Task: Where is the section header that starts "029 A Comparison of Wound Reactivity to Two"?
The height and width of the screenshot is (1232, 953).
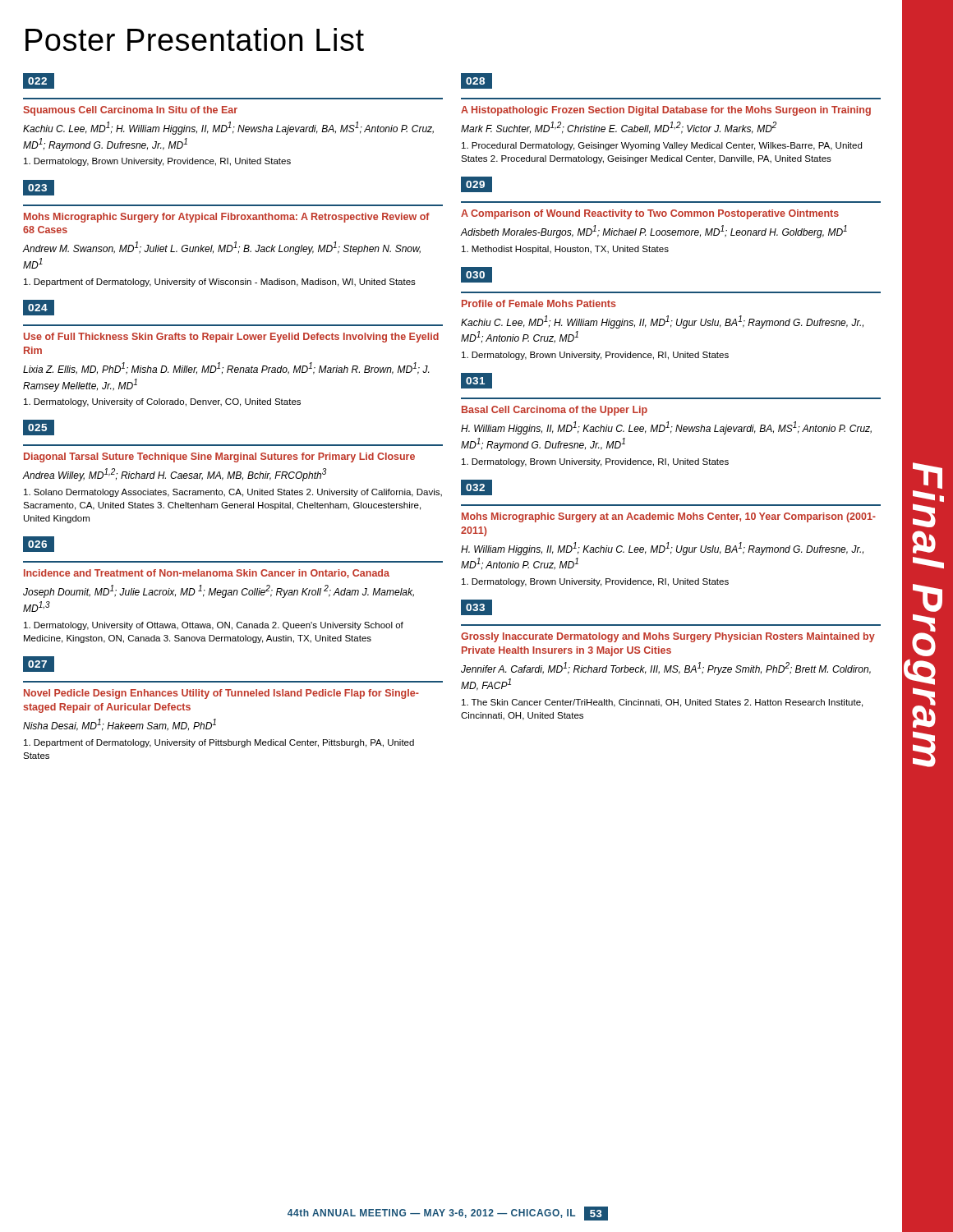Action: pyautogui.click(x=671, y=216)
